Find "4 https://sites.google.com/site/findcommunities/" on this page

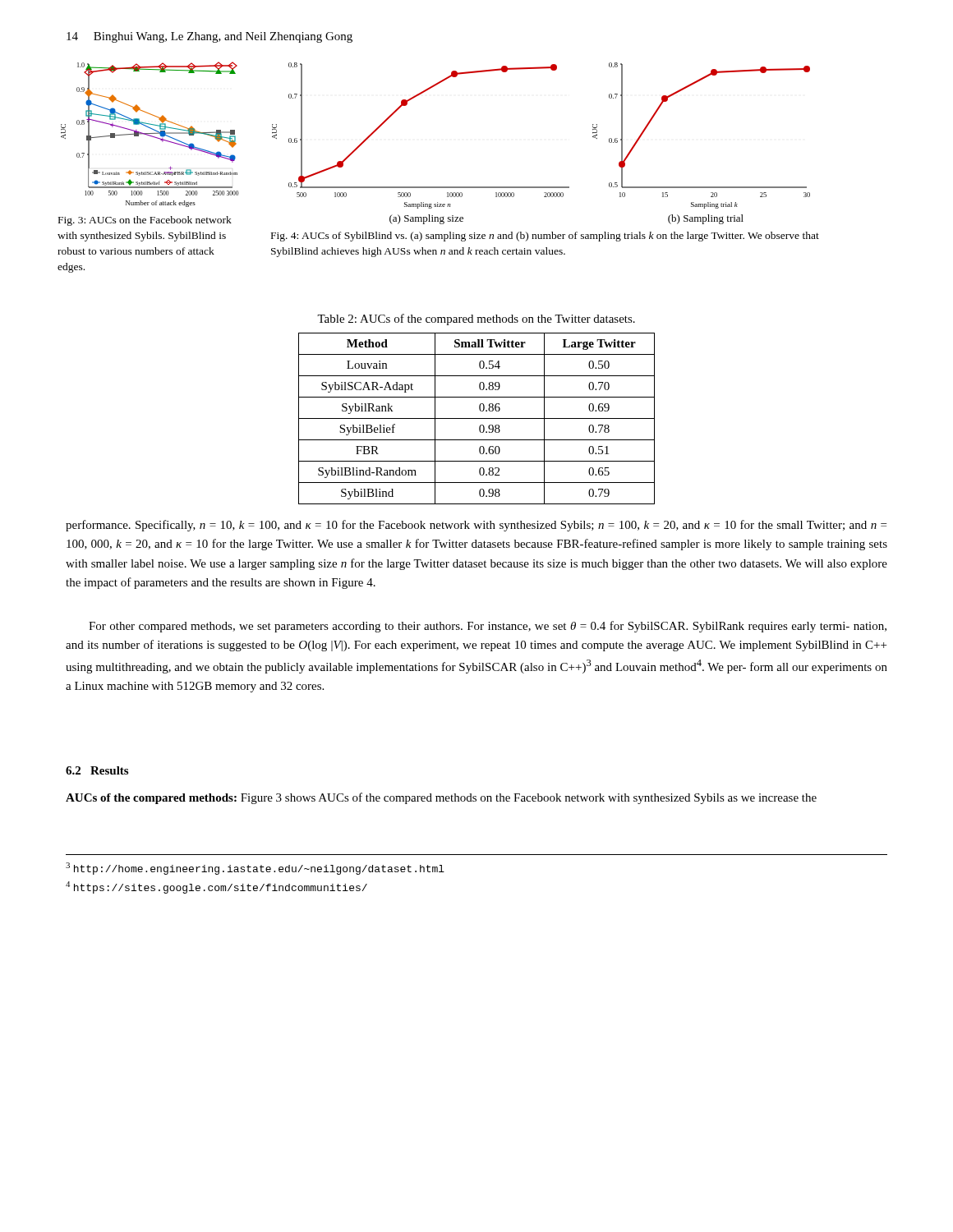pyautogui.click(x=217, y=887)
